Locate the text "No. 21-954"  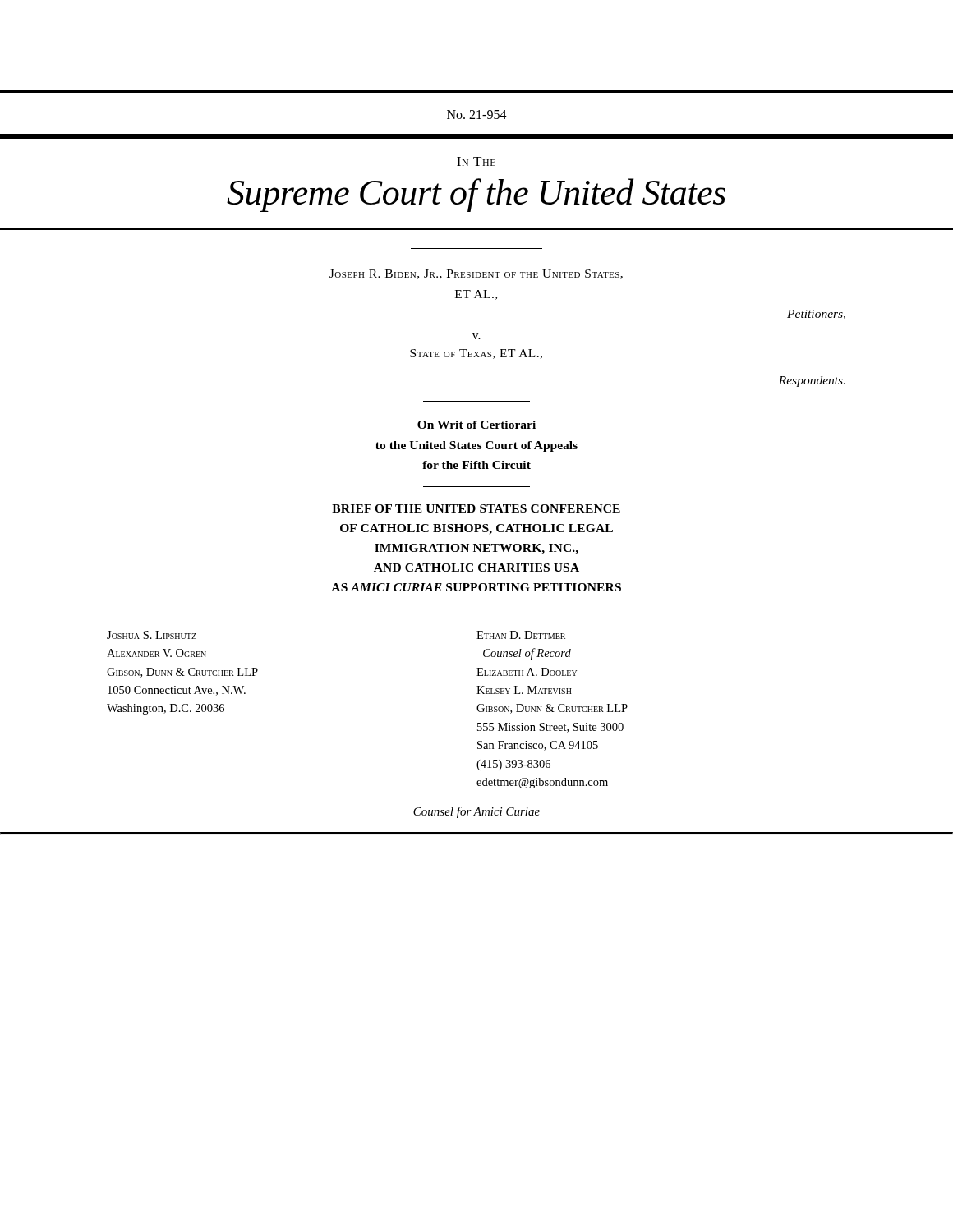[476, 115]
